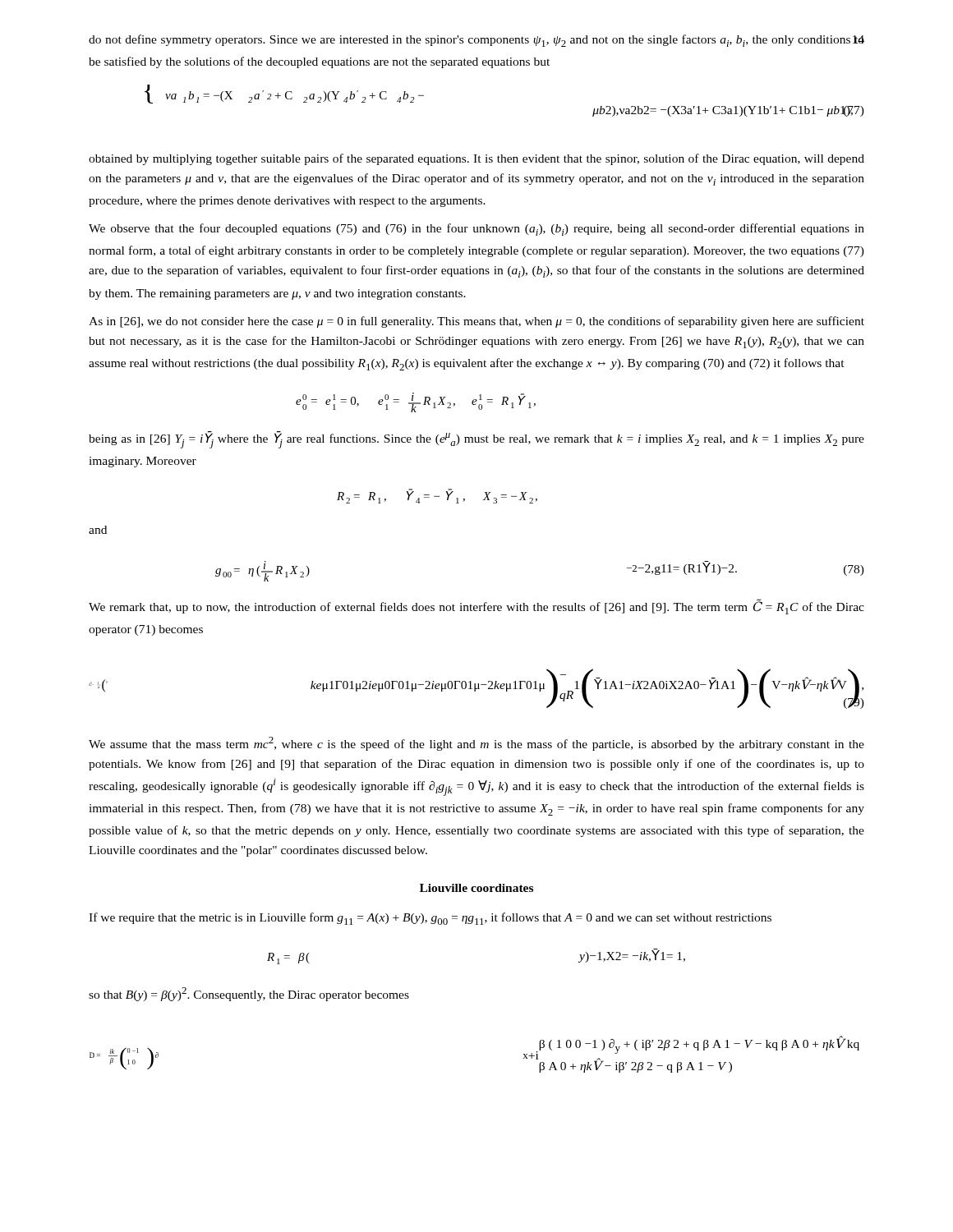Point to the block beginning "obtained by multiplying together suitable"
Screen dimensions: 1232x953
(x=476, y=179)
